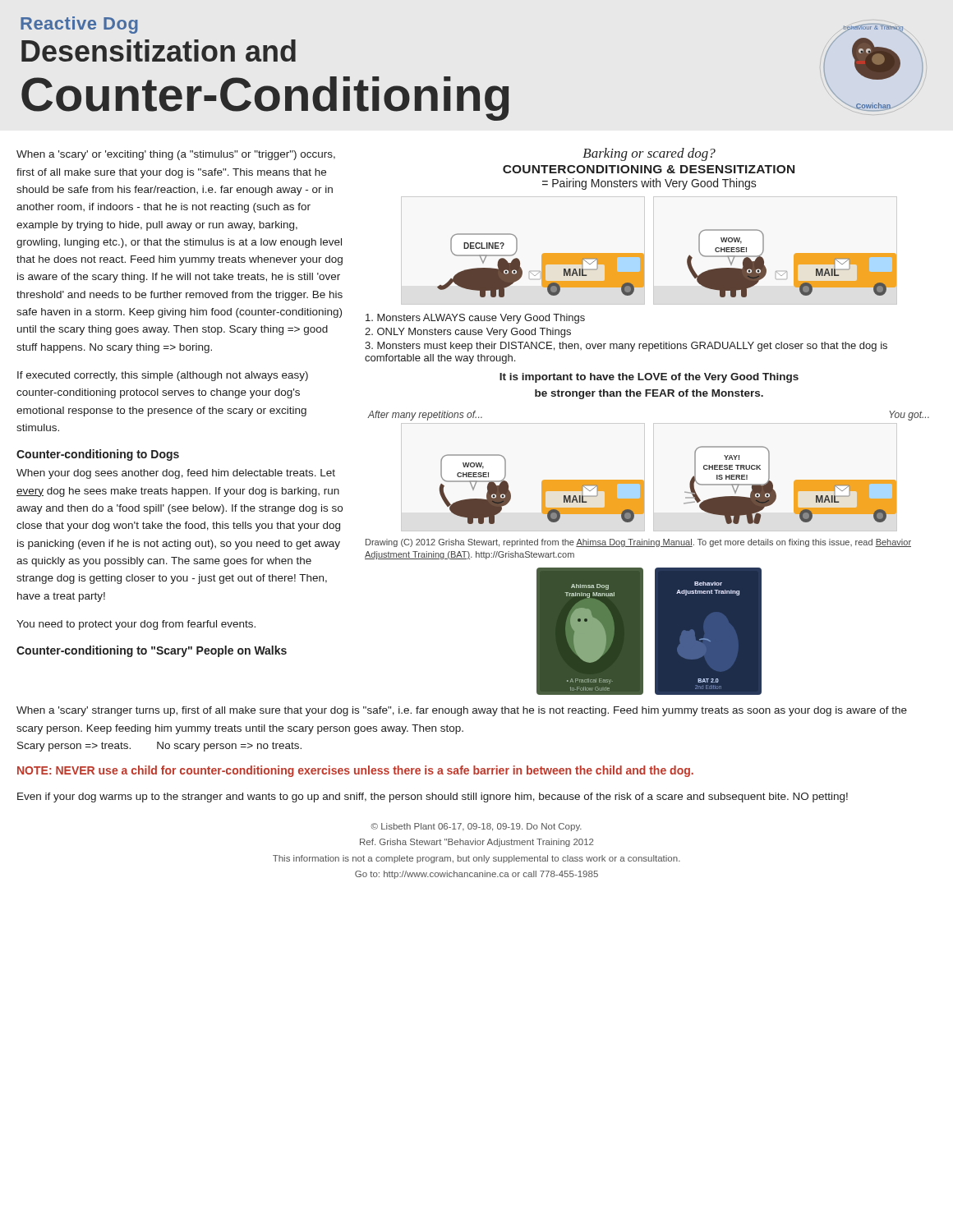
Task: Click on the section header with the text "Counter-conditioning to Dogs"
Action: click(98, 455)
